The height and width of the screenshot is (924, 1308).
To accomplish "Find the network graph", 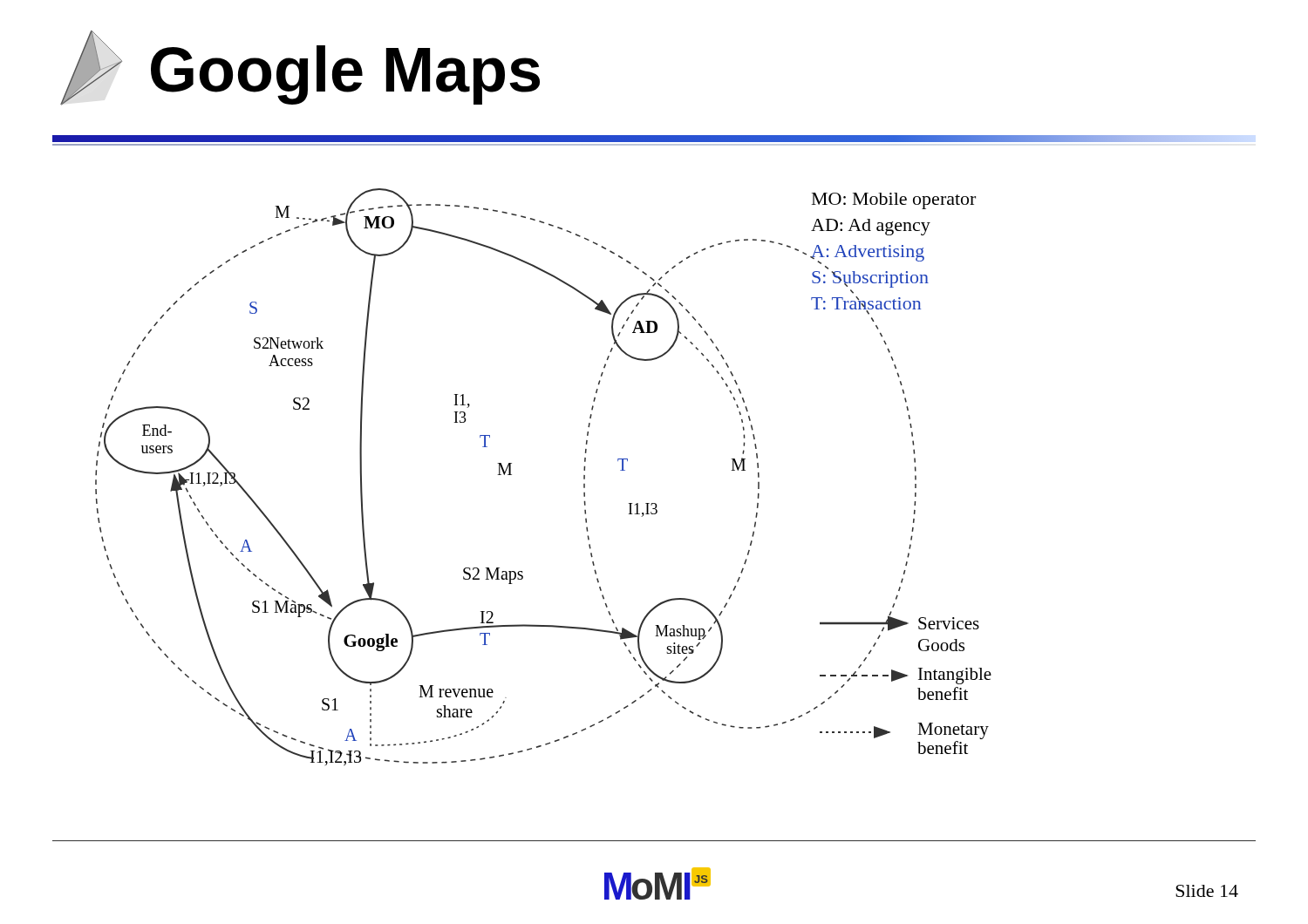I will tap(654, 486).
